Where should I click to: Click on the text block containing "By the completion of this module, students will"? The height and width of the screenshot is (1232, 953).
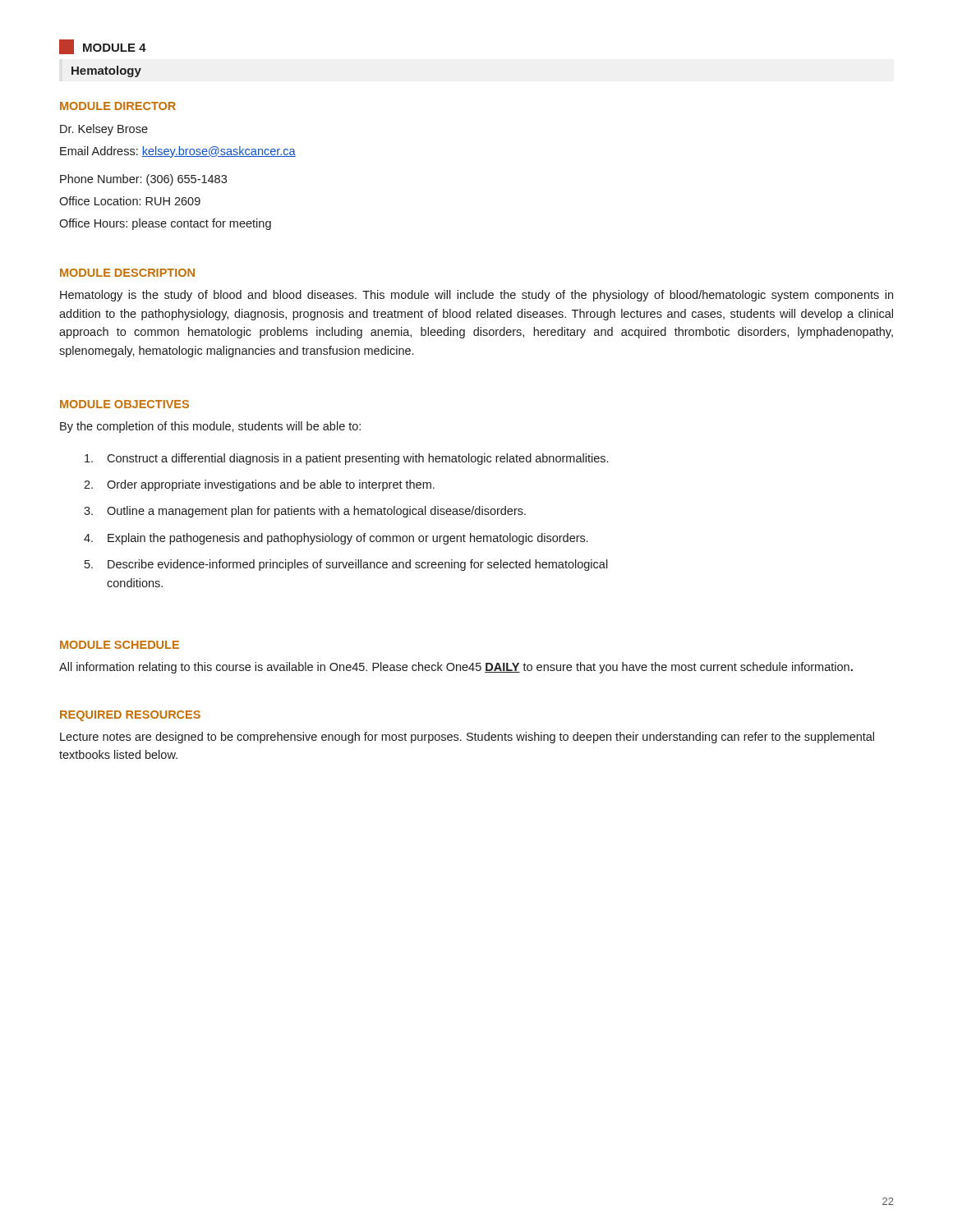[x=210, y=426]
